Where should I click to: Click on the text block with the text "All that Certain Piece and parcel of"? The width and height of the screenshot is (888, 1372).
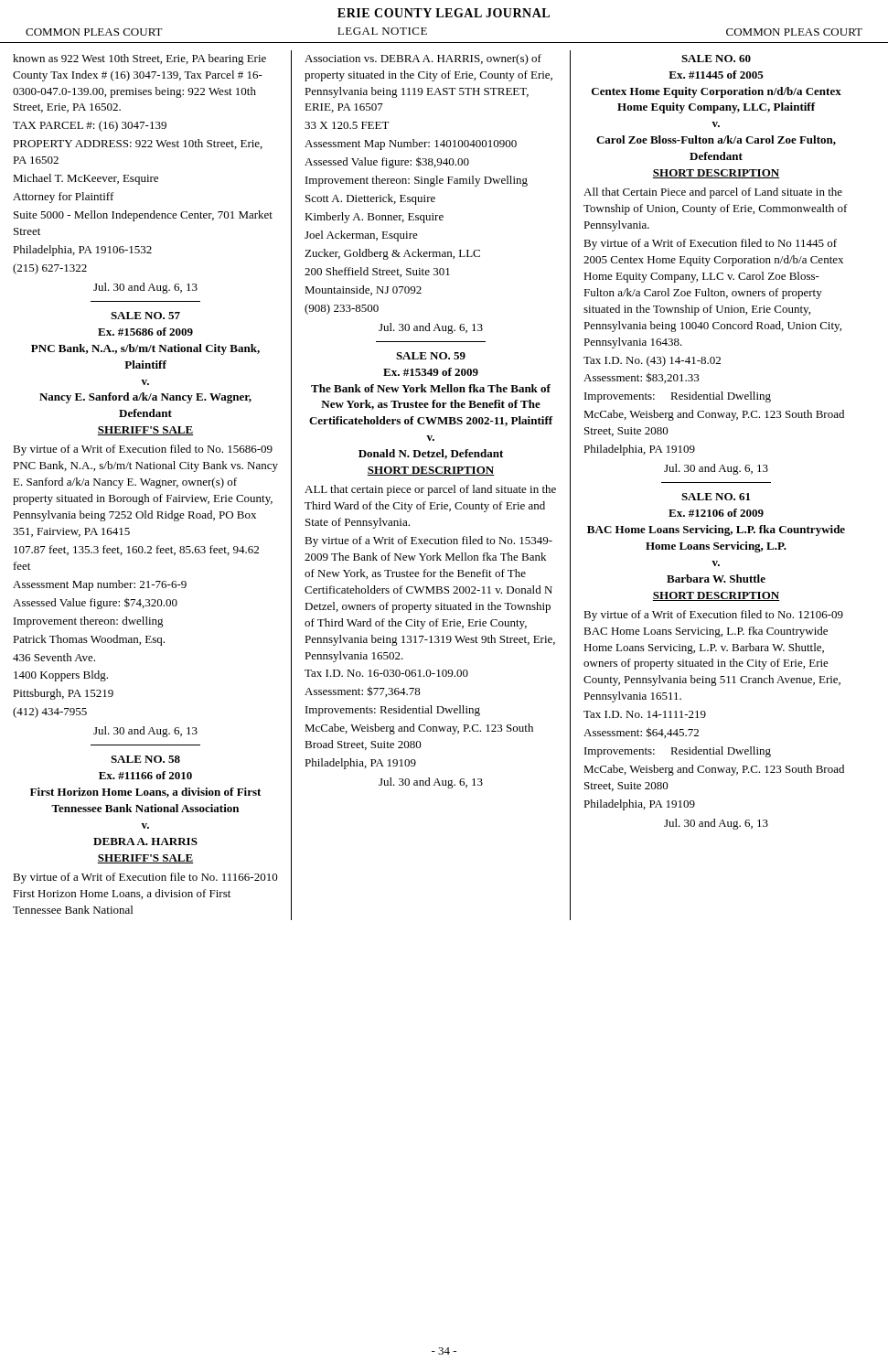pos(716,330)
